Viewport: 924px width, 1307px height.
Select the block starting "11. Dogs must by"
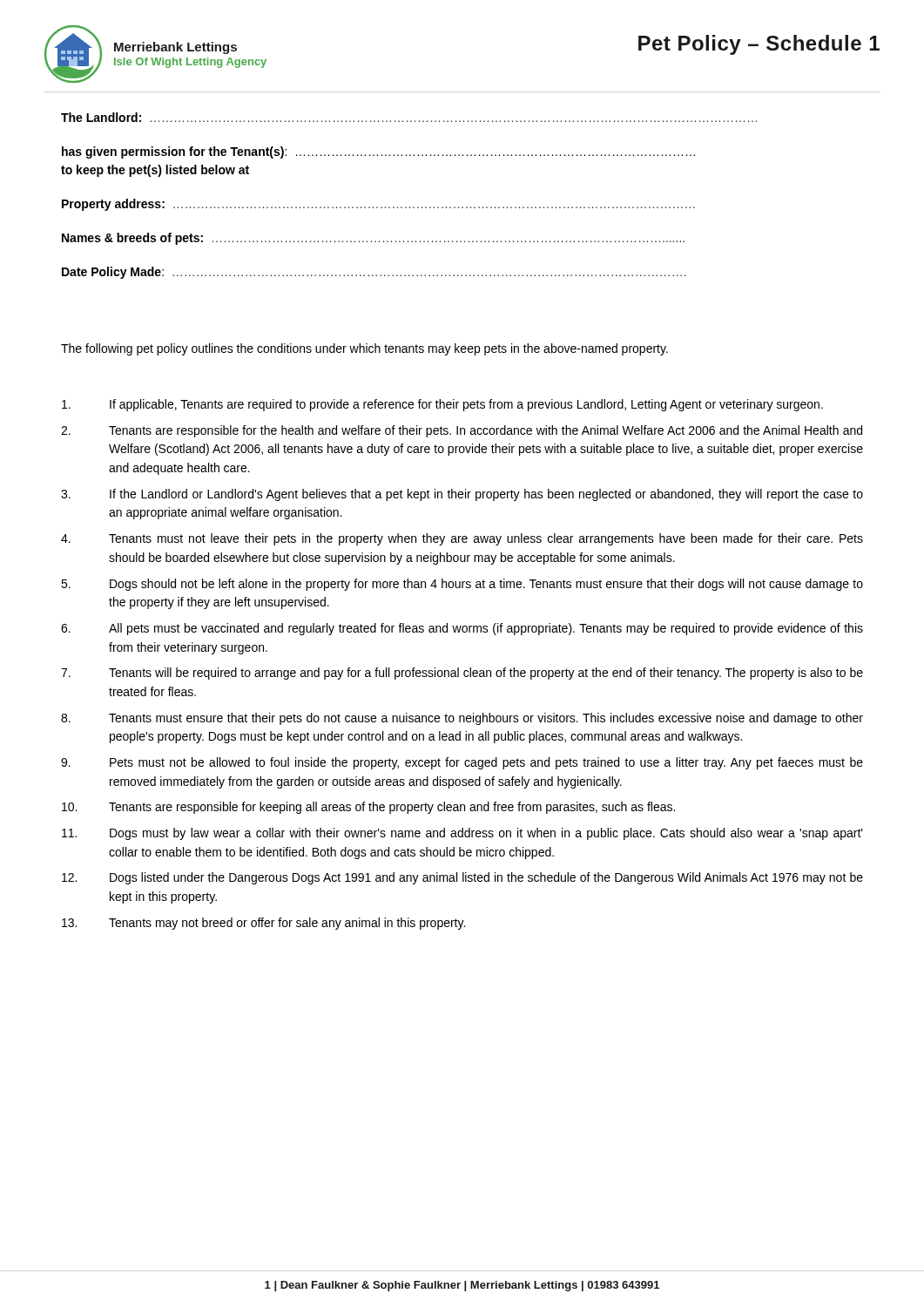462,843
